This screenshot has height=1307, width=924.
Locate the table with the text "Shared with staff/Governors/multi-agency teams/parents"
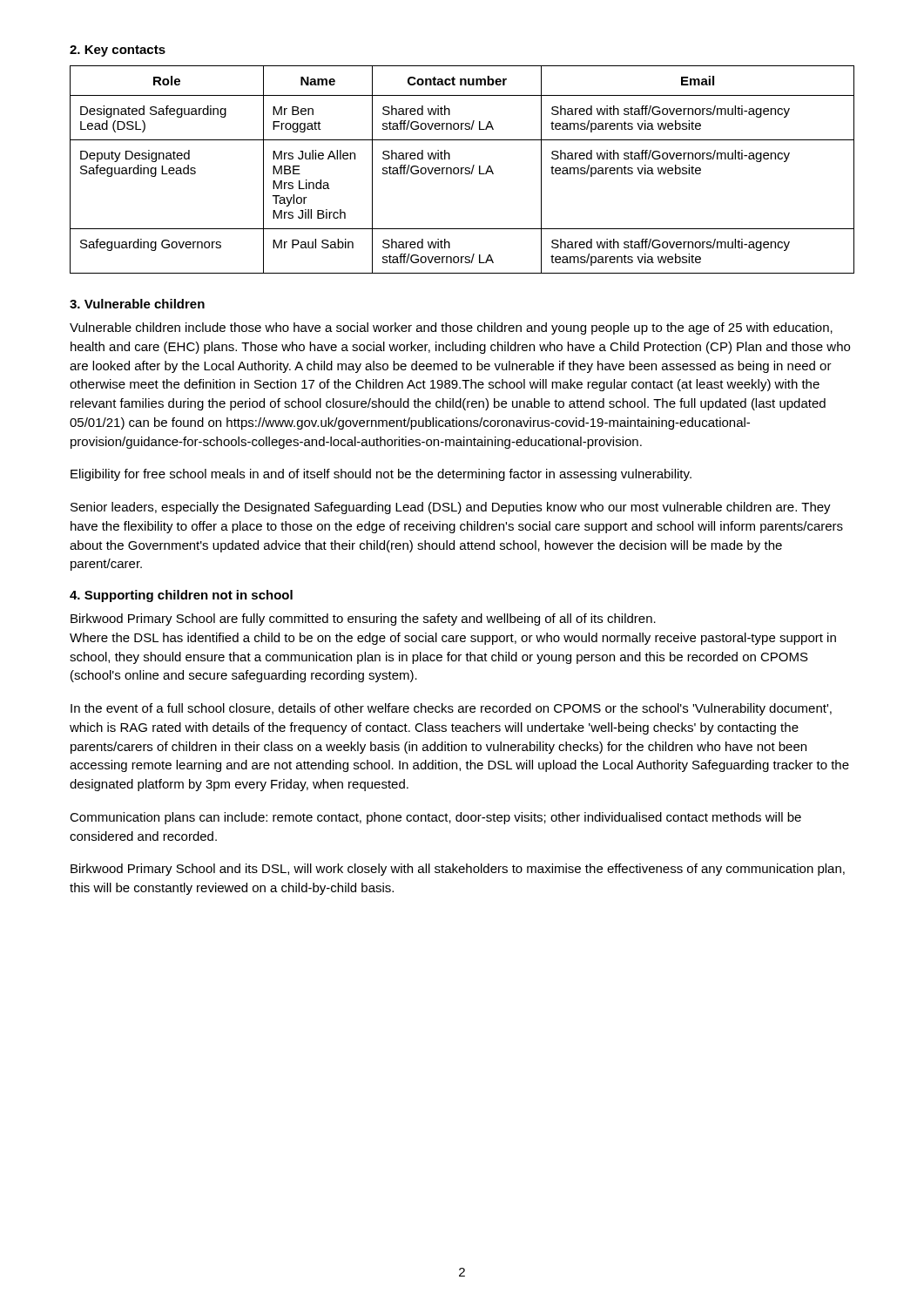tap(462, 169)
